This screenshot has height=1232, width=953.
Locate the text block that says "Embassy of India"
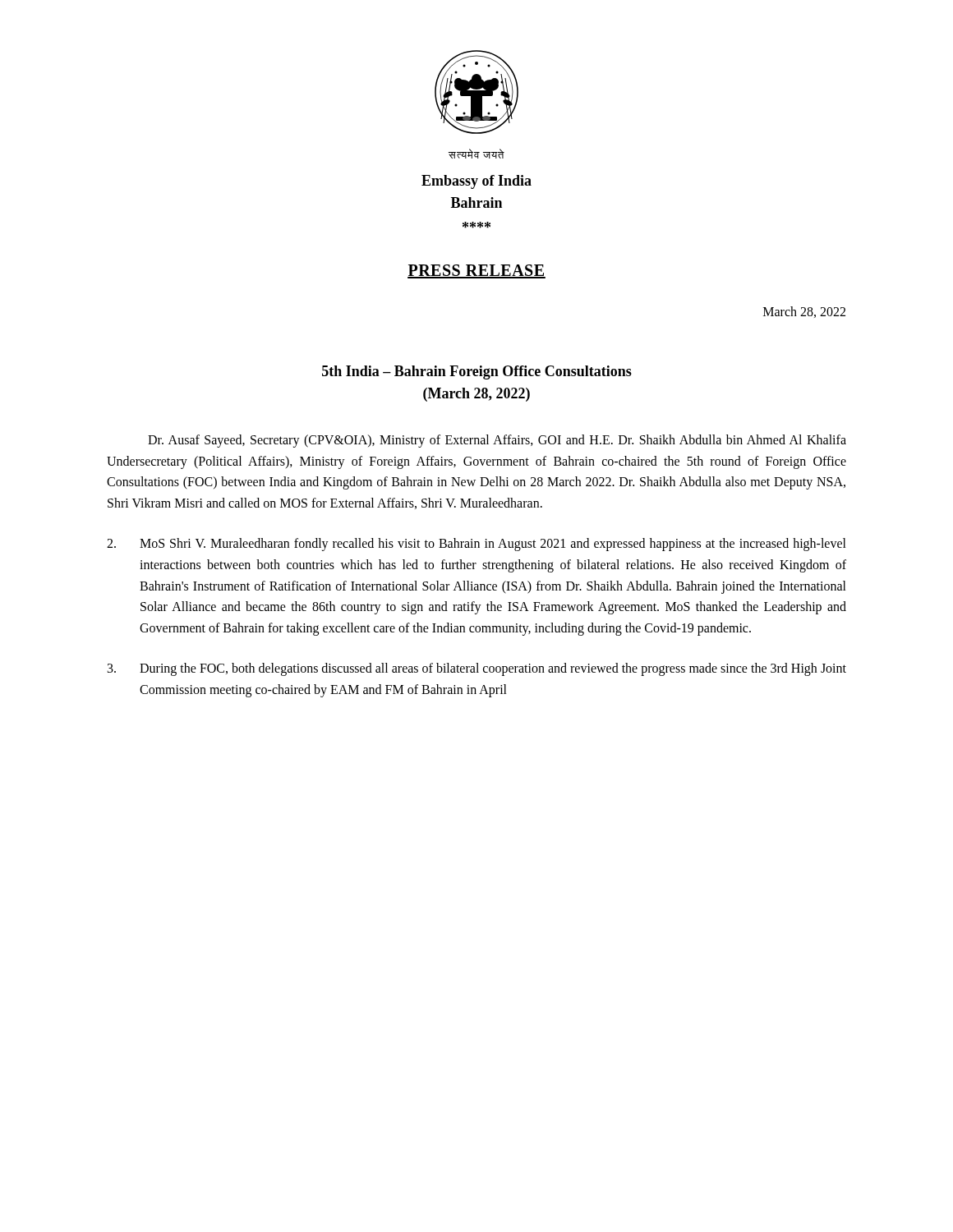476,192
